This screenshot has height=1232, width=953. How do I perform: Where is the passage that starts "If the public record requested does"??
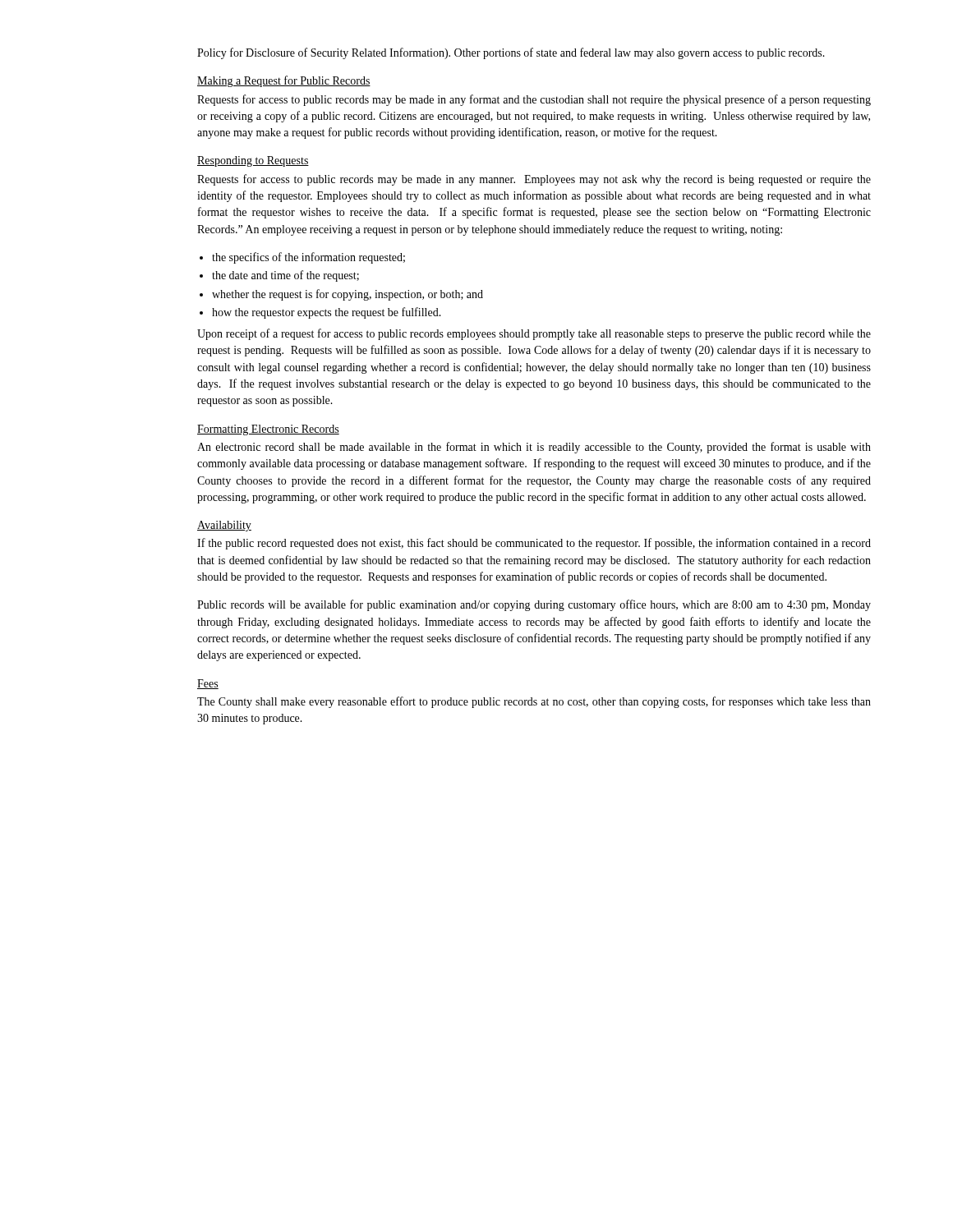(534, 560)
